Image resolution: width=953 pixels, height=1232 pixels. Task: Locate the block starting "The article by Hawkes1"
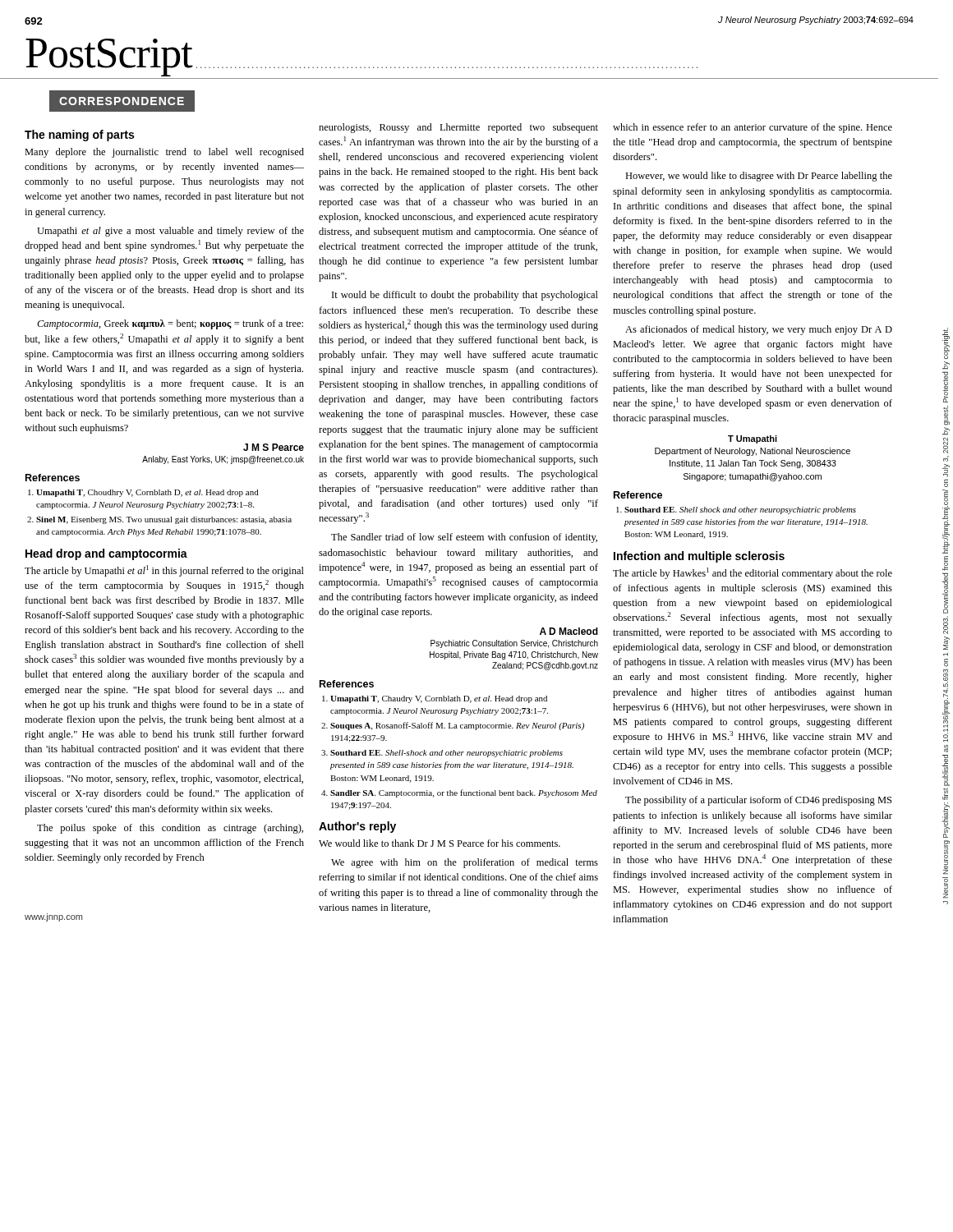[753, 746]
